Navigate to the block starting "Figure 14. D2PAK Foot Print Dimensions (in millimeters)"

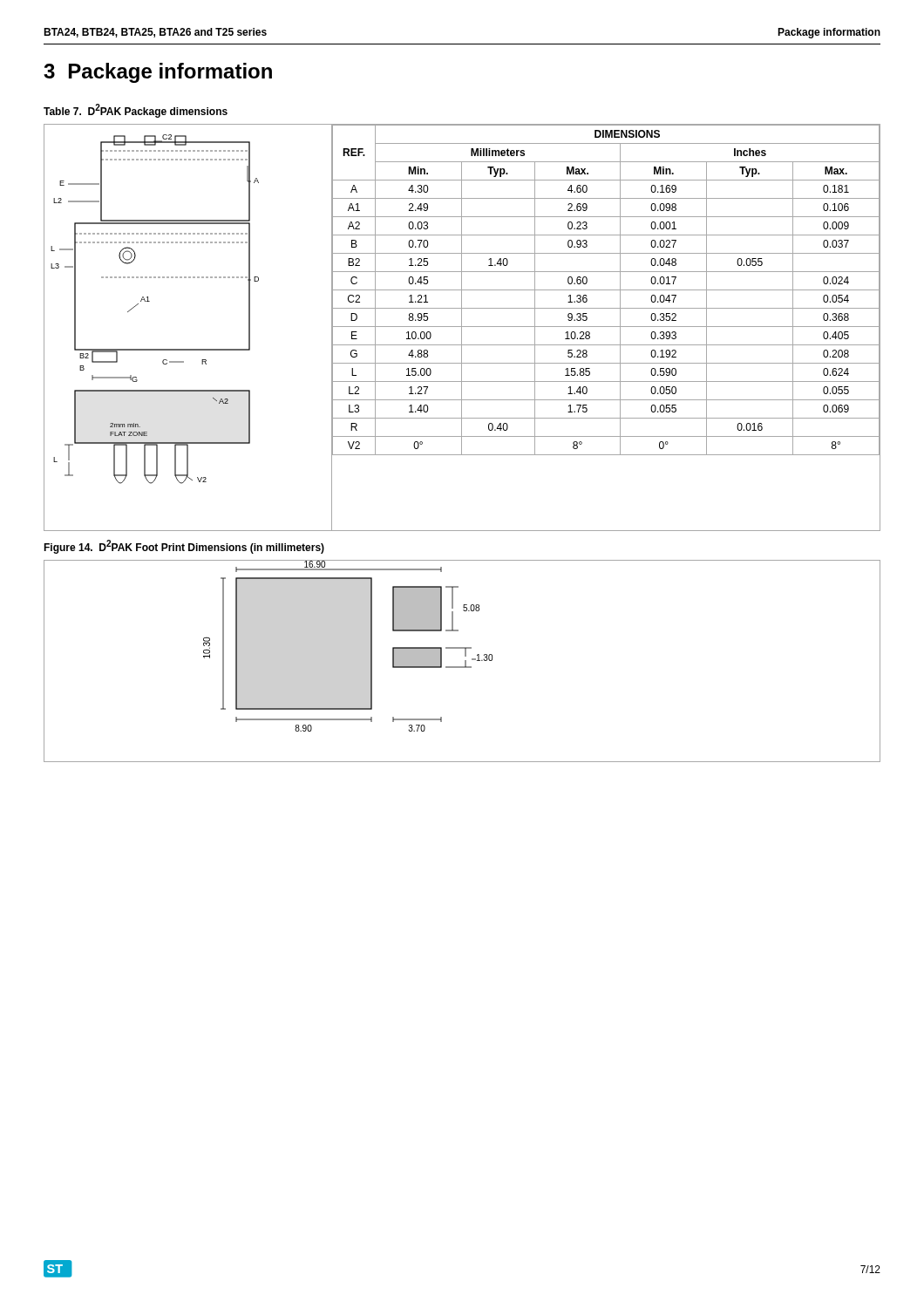[x=184, y=546]
